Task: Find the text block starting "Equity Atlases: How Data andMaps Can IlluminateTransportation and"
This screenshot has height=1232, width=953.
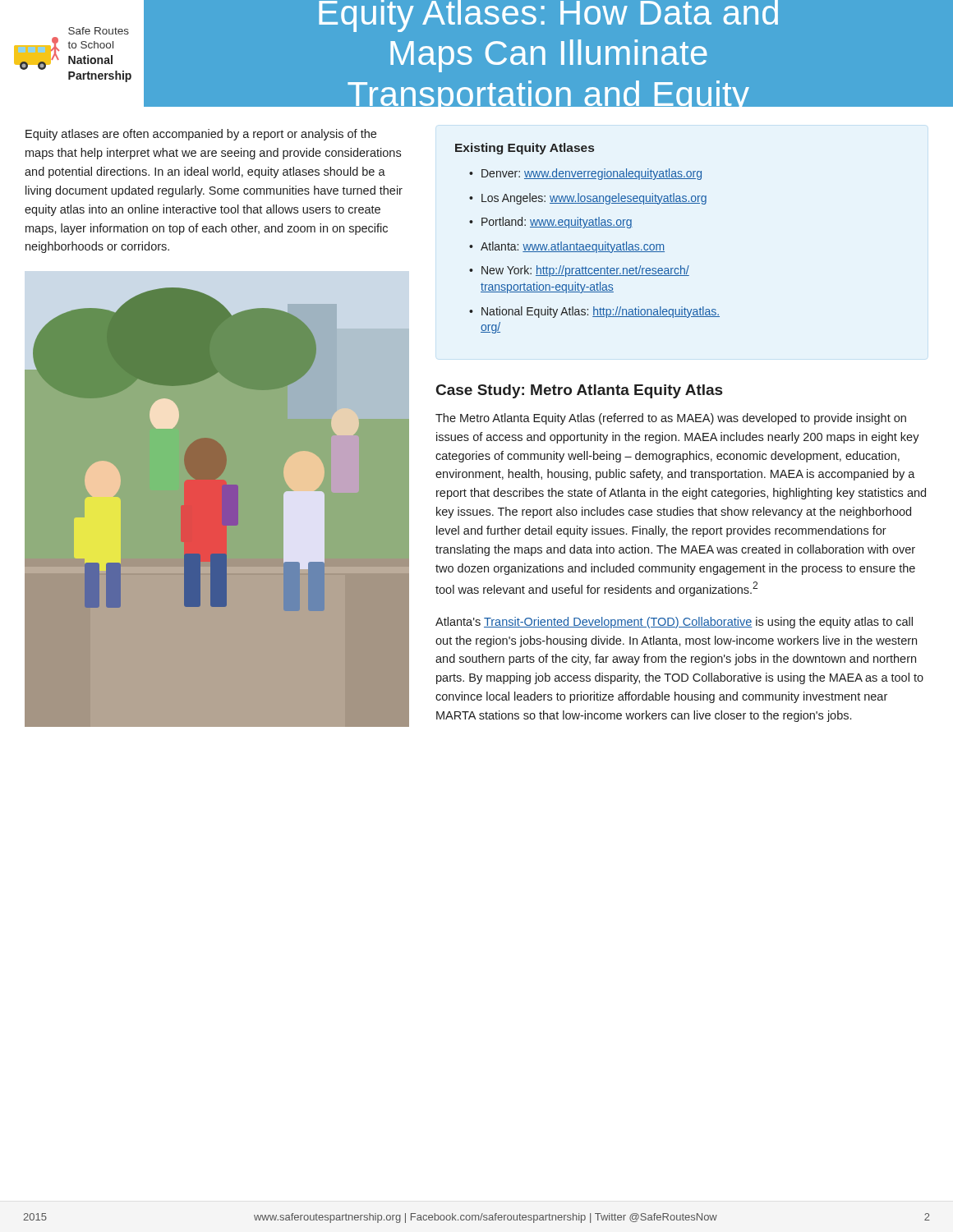Action: [x=548, y=57]
